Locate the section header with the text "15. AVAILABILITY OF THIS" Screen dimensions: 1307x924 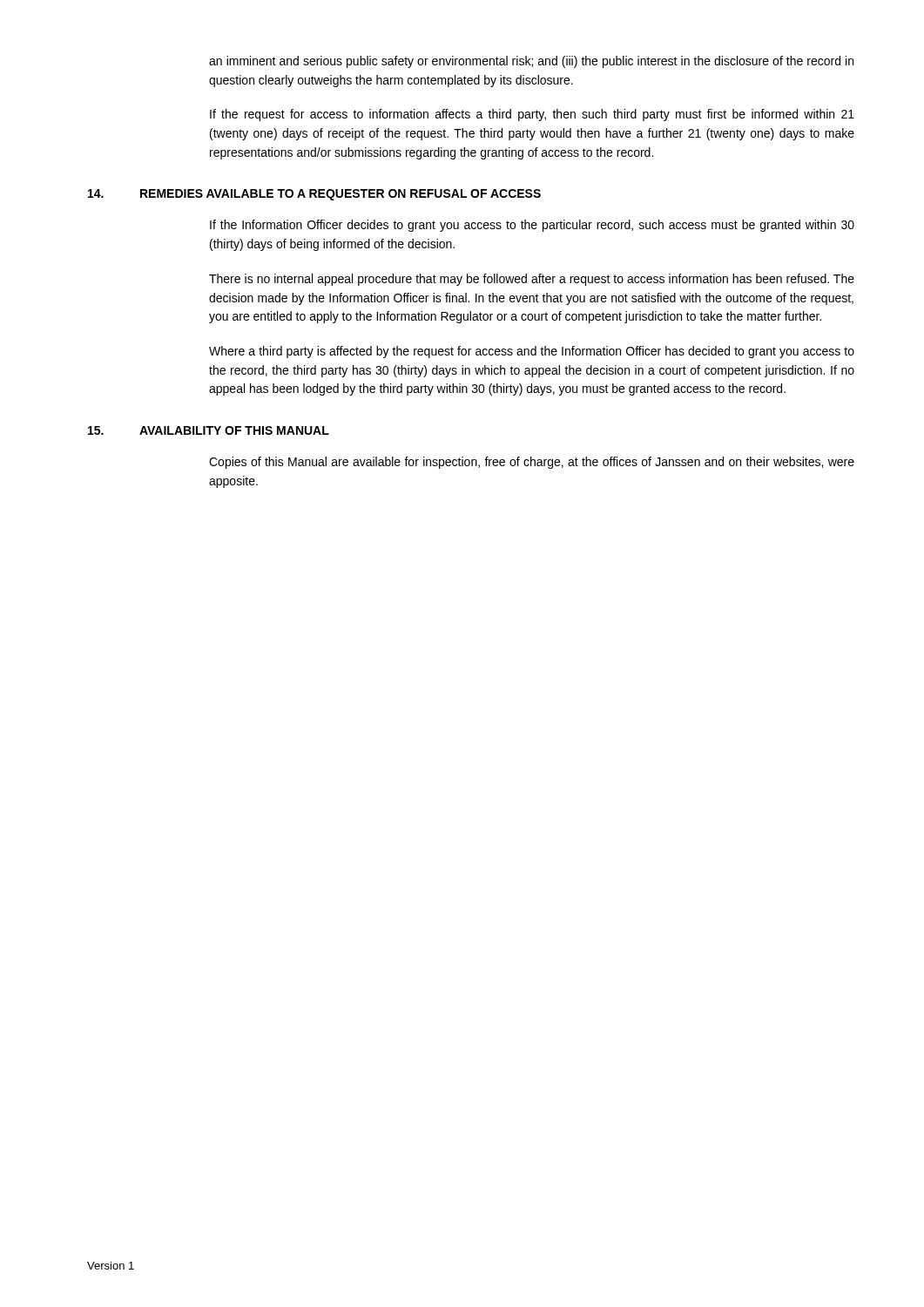click(x=209, y=430)
